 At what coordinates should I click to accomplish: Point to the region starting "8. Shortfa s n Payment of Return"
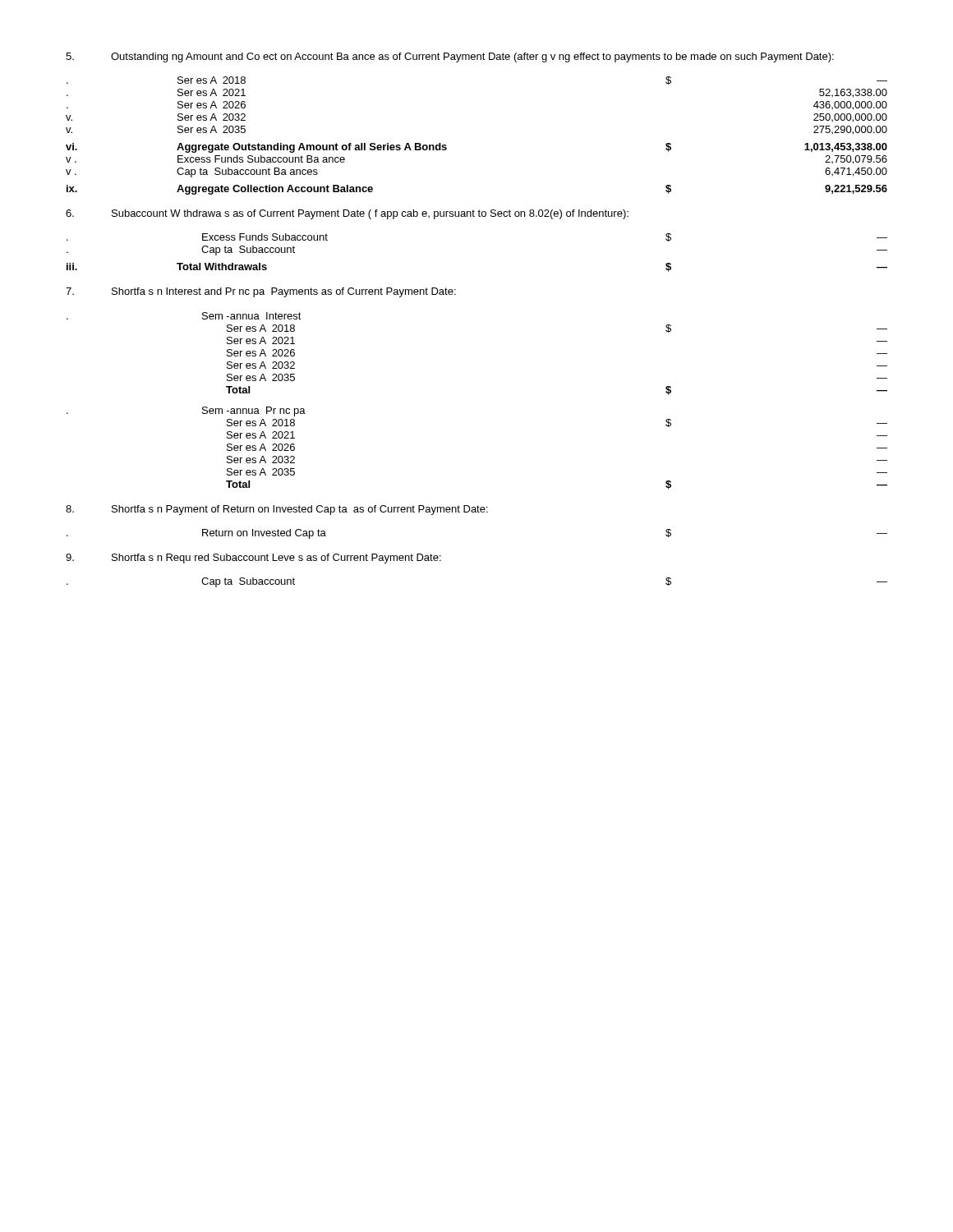[x=476, y=509]
